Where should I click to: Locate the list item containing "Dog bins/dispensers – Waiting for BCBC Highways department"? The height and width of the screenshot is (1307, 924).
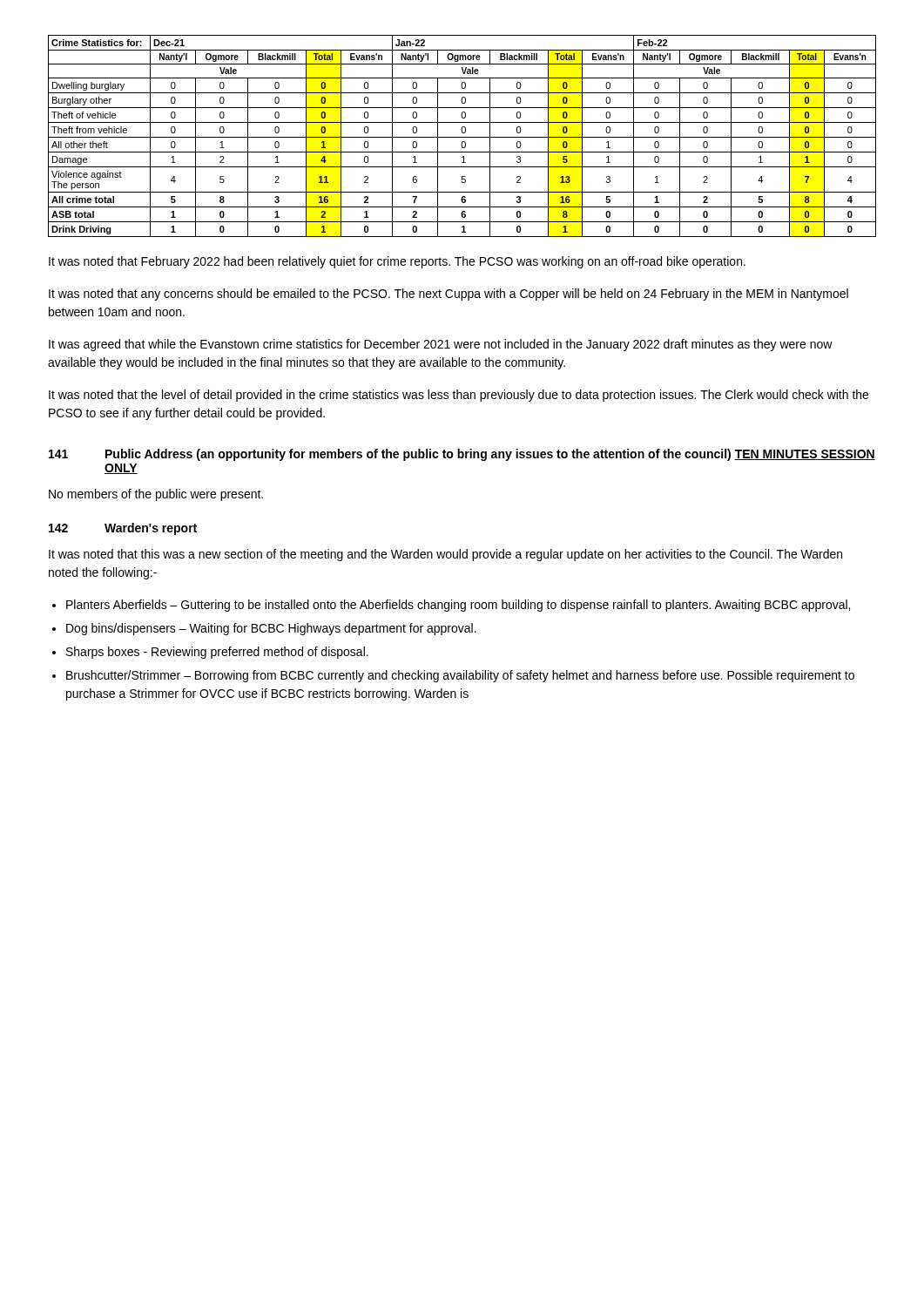[271, 628]
